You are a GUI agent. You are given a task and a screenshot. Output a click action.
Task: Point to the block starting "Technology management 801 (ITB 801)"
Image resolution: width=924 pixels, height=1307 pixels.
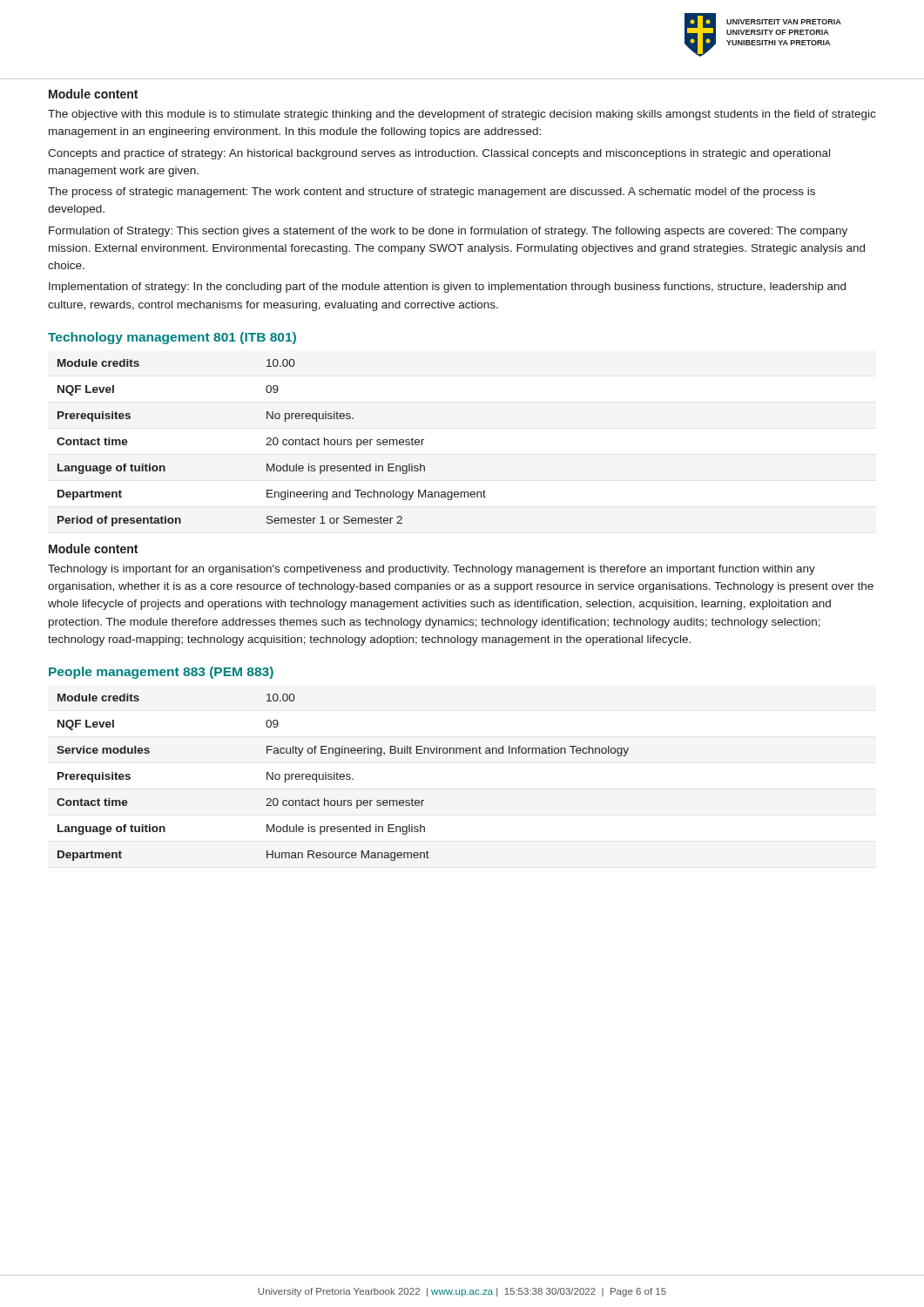(172, 337)
